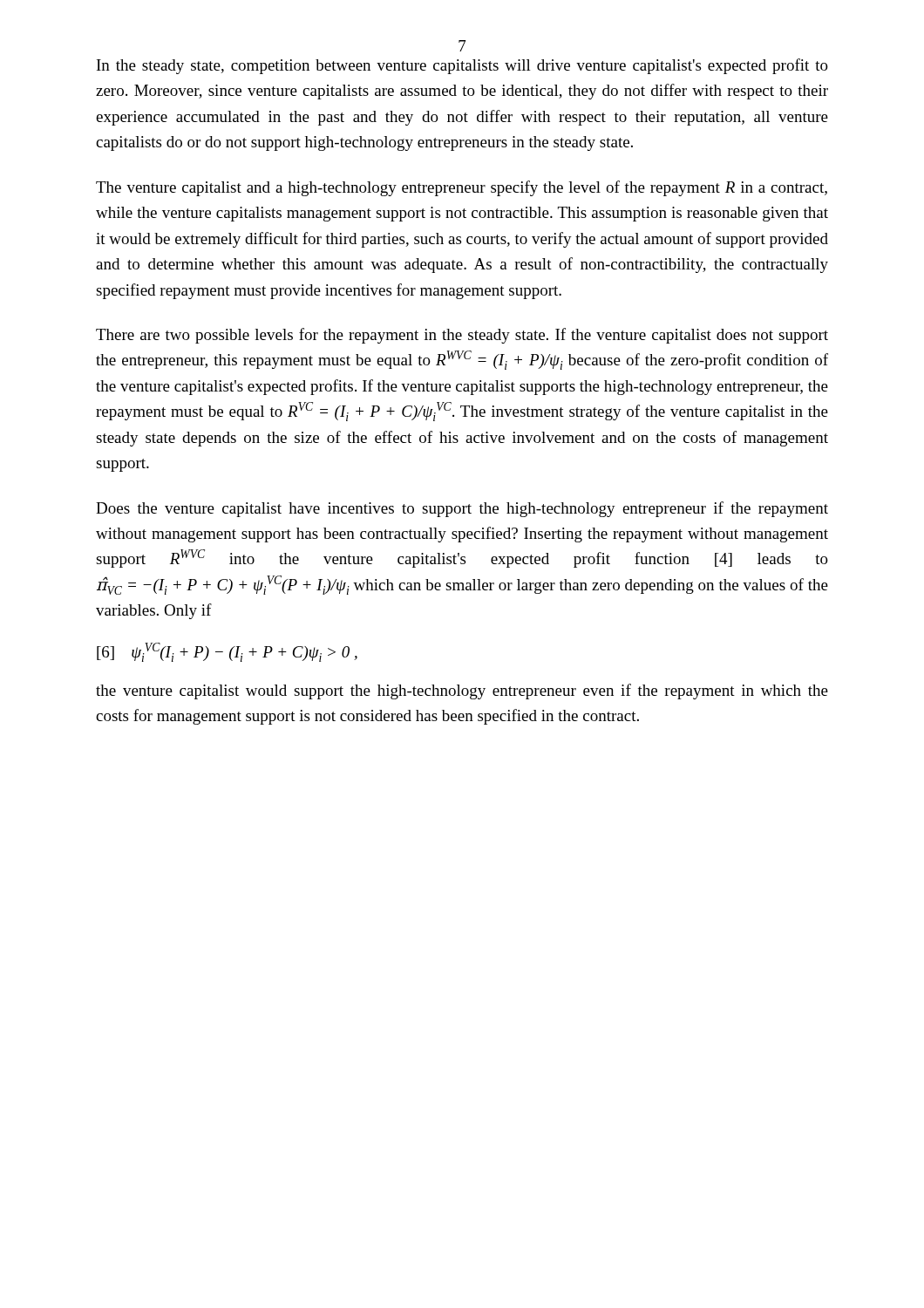Point to the region starting "There are two possible levels for"
The image size is (924, 1308).
click(x=462, y=399)
